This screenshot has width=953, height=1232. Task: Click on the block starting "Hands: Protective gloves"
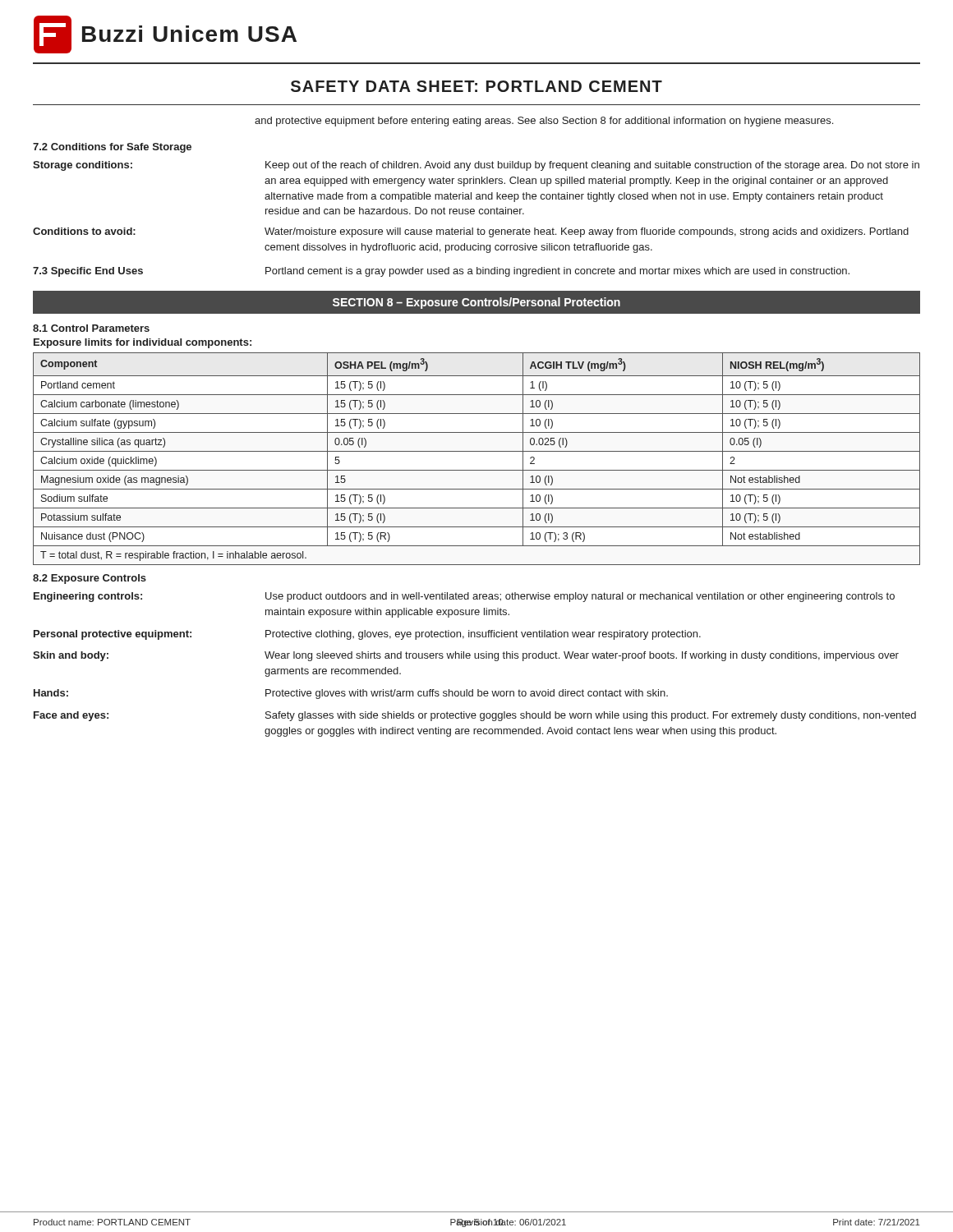coord(476,694)
